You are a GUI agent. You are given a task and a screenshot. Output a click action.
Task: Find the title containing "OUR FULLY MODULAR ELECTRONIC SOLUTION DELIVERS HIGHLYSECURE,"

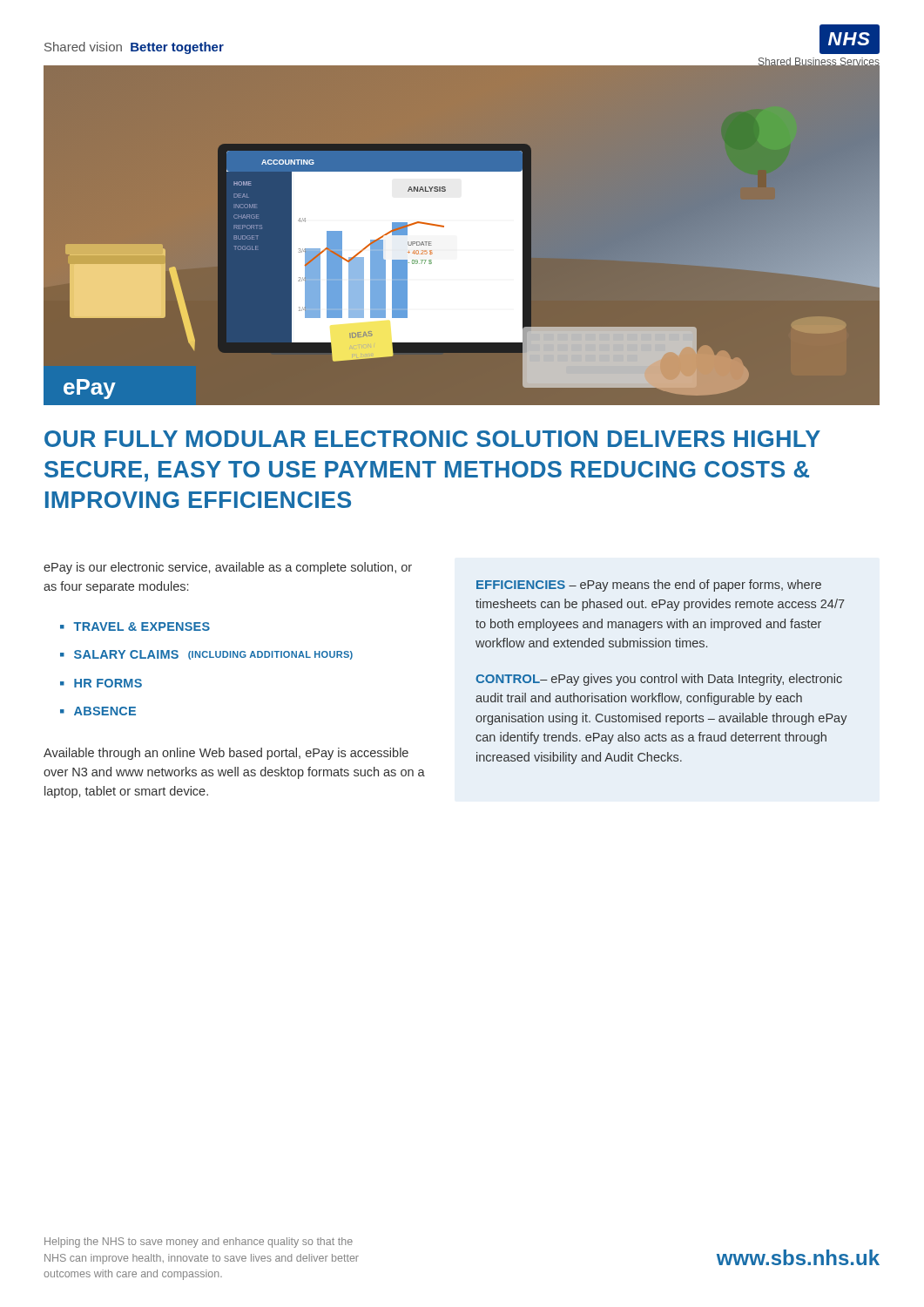pyautogui.click(x=462, y=470)
